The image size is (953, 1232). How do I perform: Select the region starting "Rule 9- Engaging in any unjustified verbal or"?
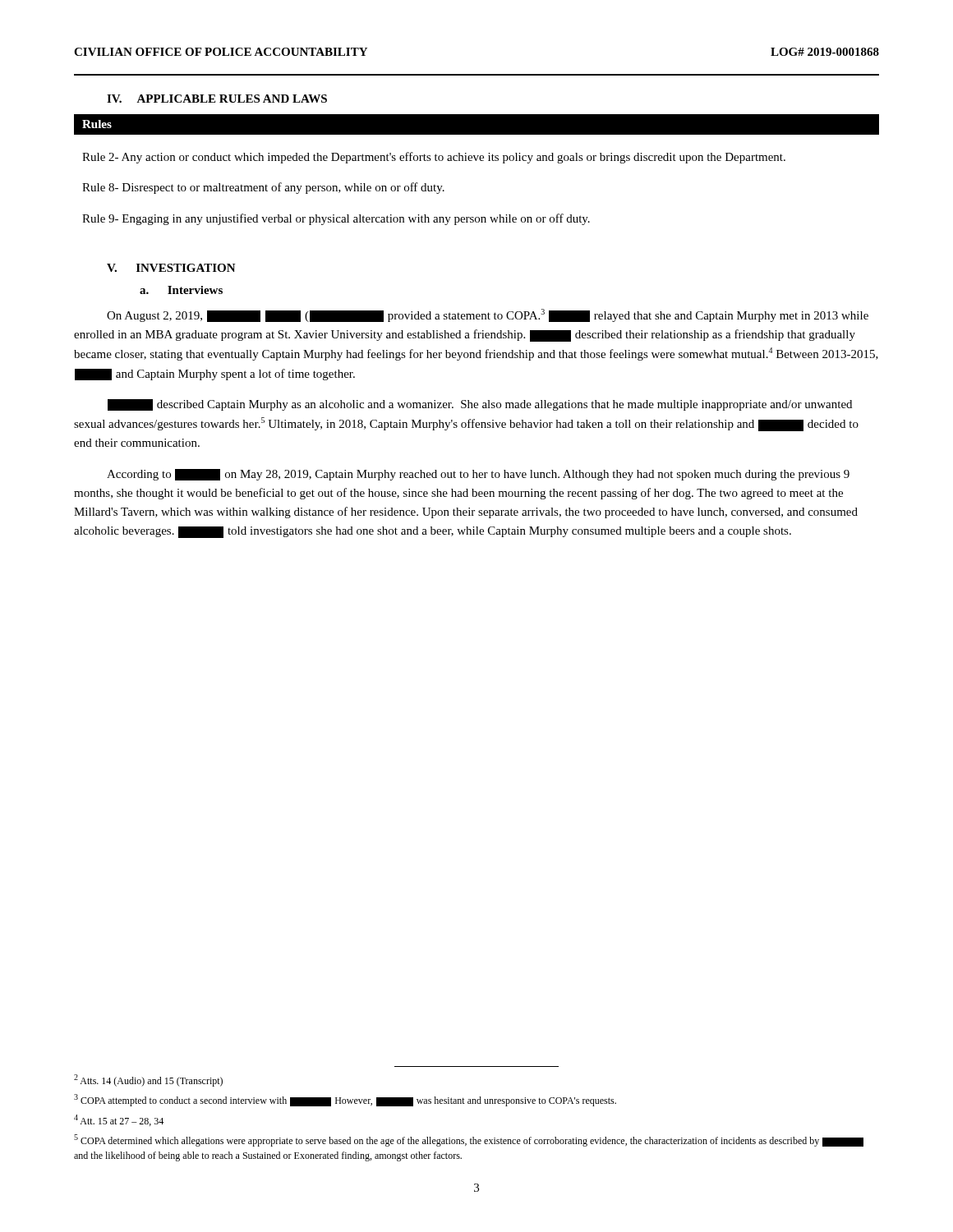[x=336, y=218]
